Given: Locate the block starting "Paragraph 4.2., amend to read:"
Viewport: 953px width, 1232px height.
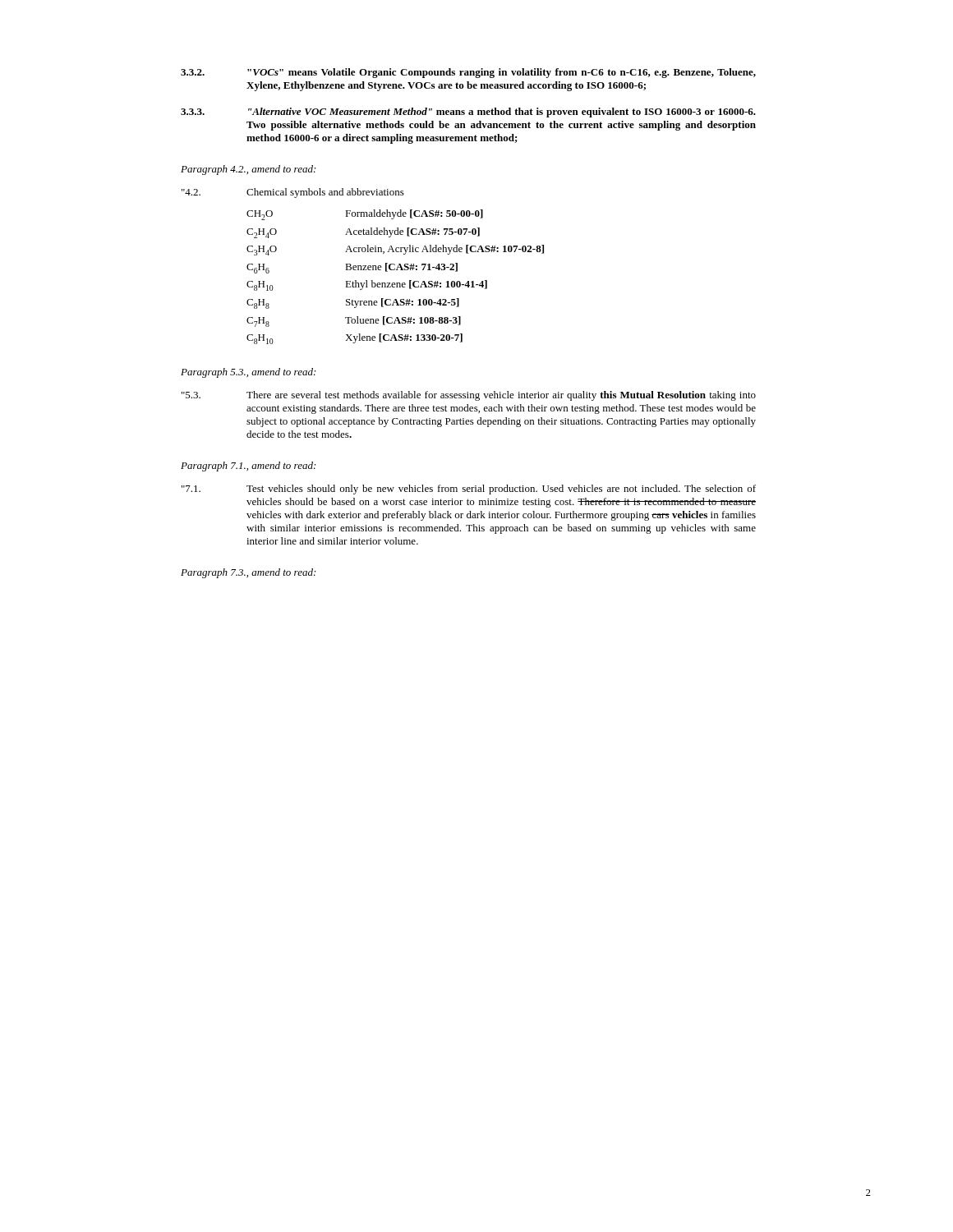Looking at the screenshot, I should click(249, 169).
